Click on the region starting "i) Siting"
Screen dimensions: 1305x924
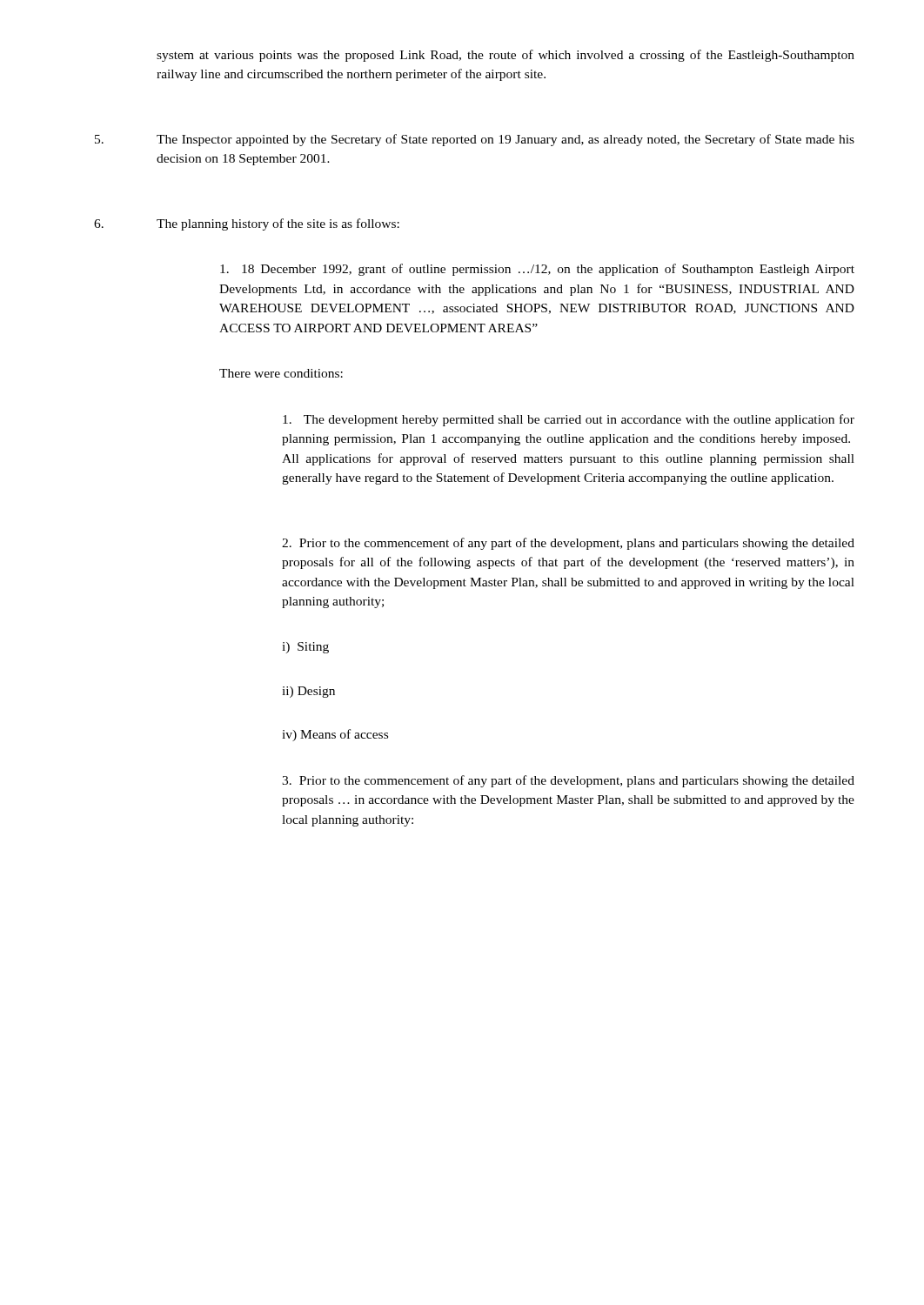coord(306,646)
